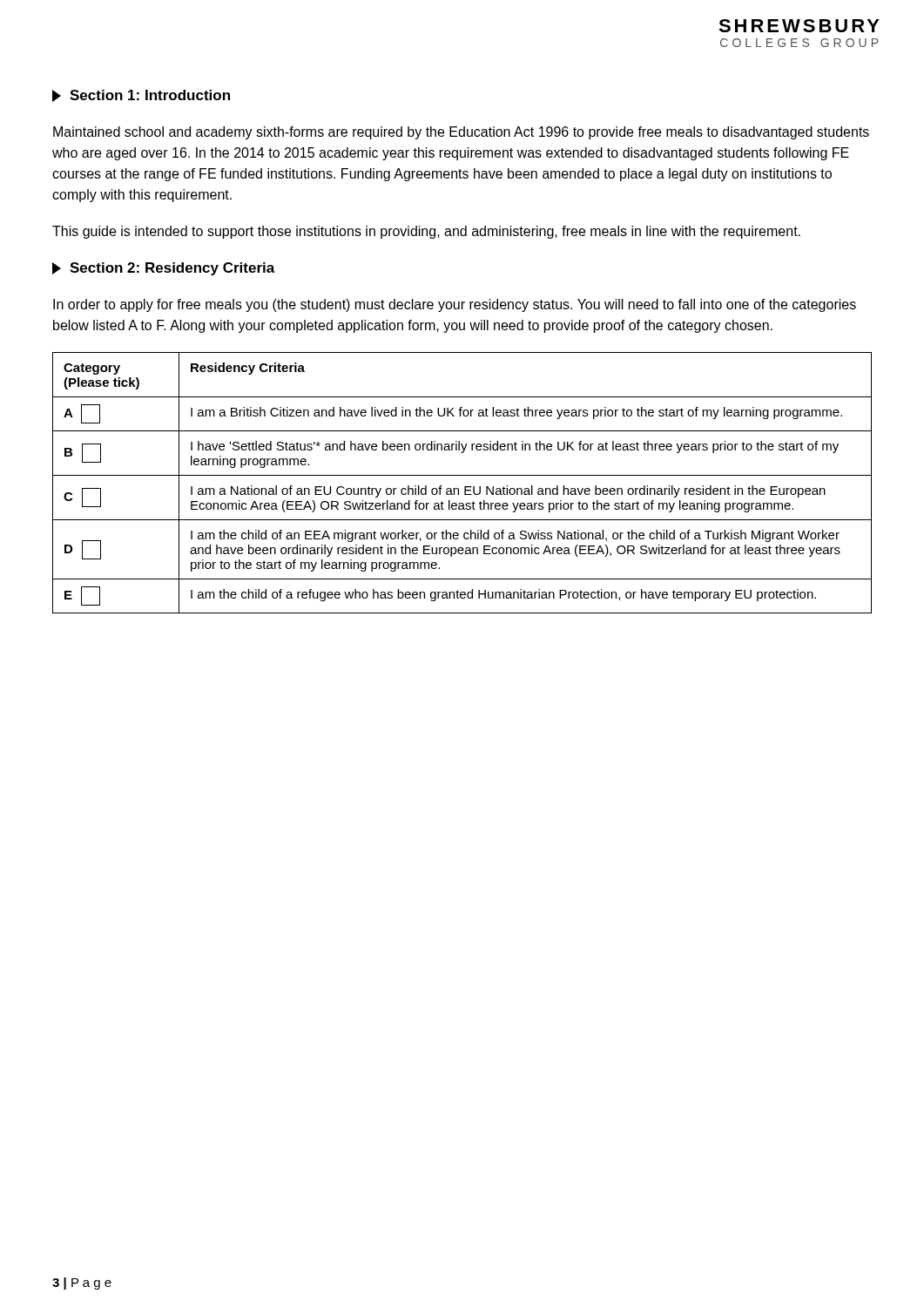
Task: Select a table
Action: pyautogui.click(x=462, y=483)
